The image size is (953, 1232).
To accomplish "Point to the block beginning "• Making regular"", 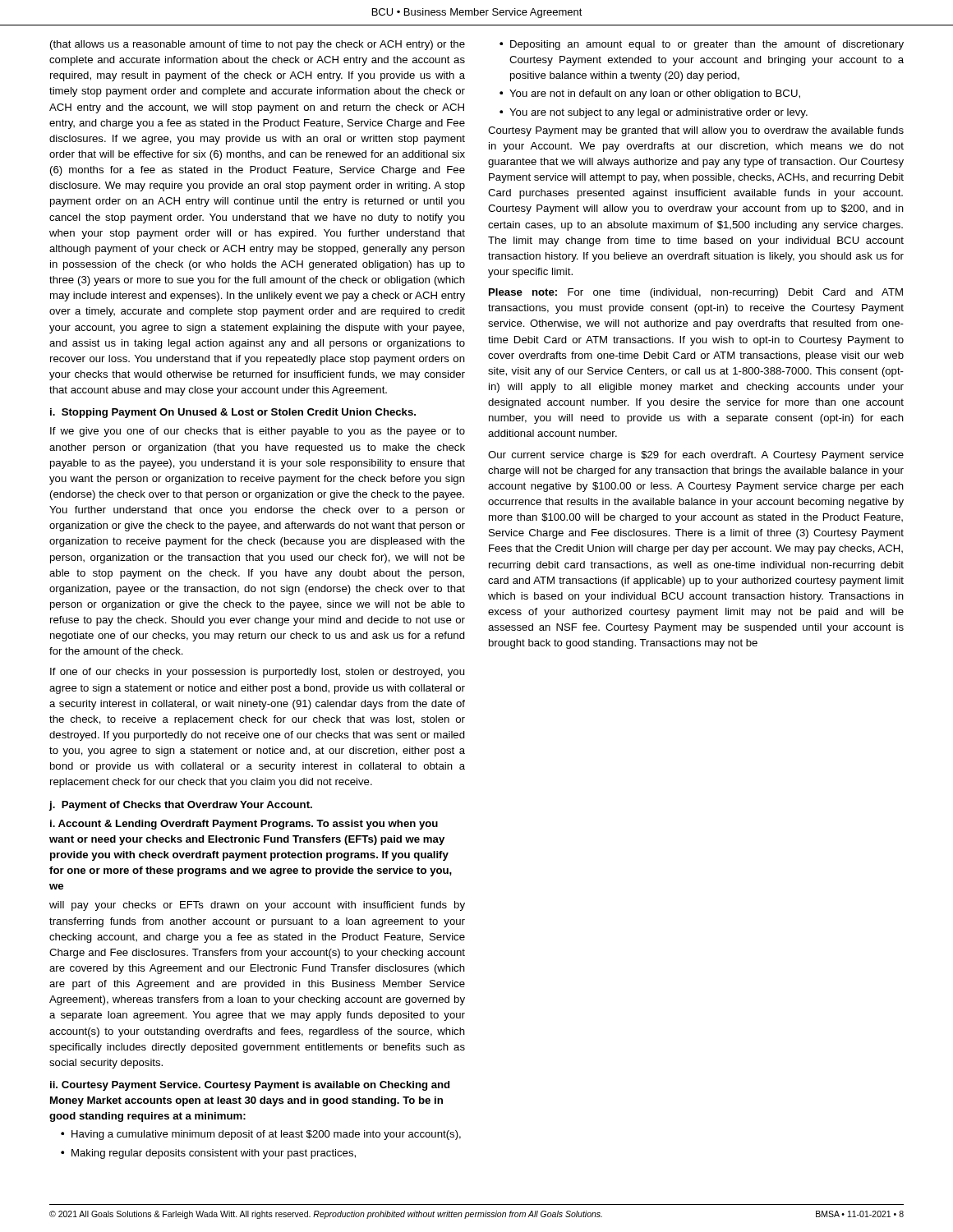I will [209, 1152].
